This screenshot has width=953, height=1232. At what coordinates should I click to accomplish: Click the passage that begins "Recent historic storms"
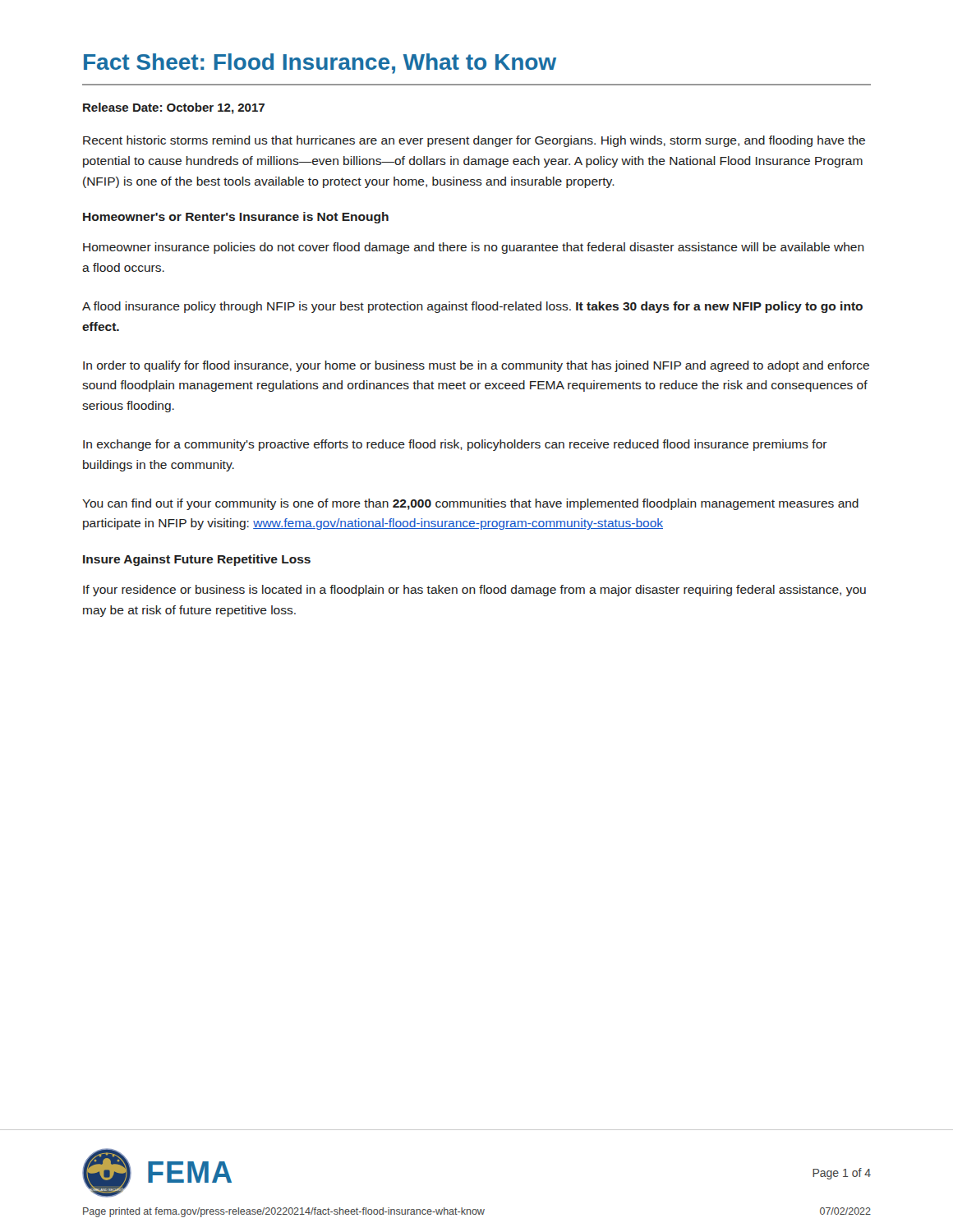coord(476,161)
